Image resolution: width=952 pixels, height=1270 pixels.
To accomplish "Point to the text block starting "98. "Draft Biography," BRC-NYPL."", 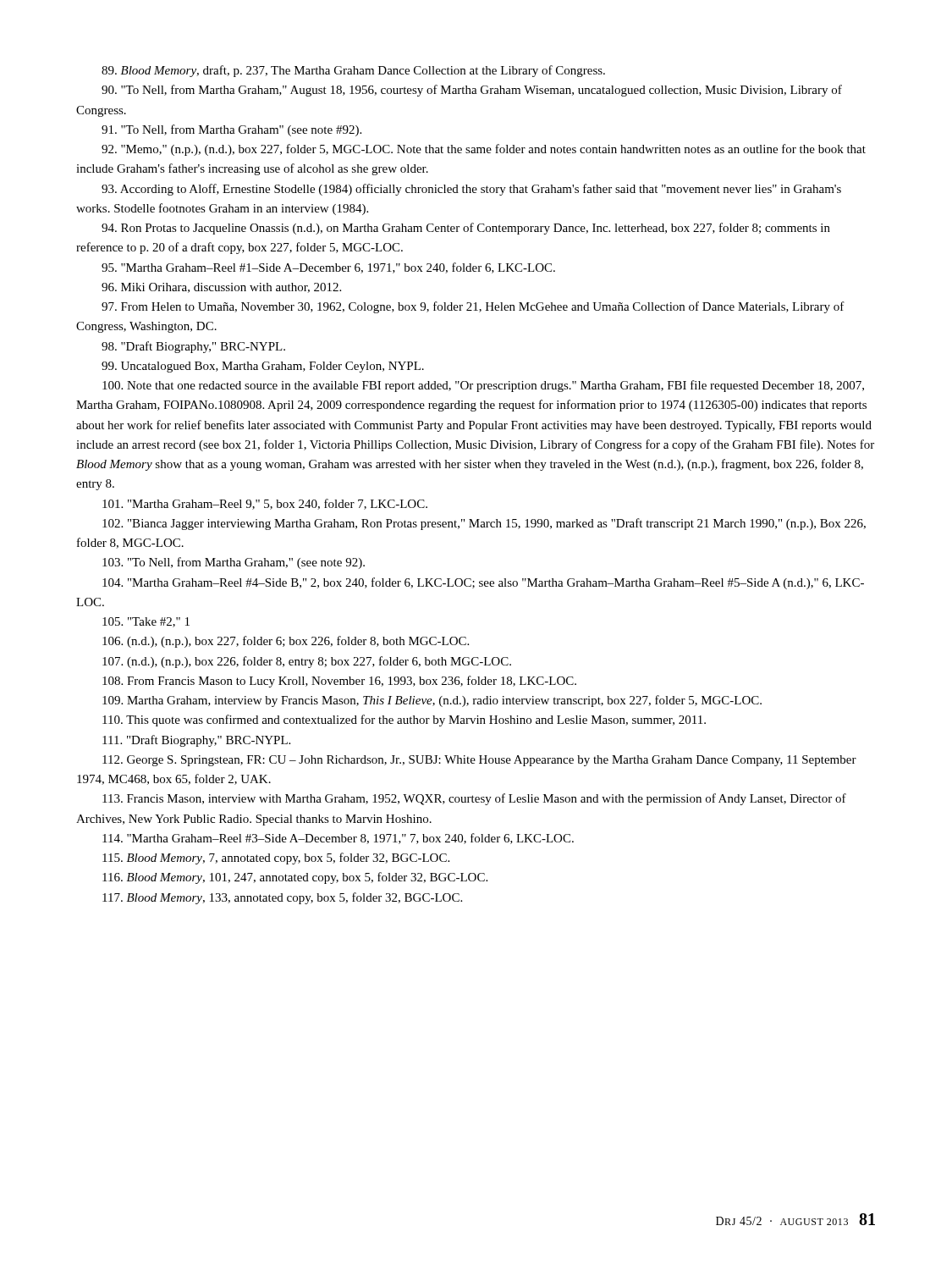I will pos(194,346).
